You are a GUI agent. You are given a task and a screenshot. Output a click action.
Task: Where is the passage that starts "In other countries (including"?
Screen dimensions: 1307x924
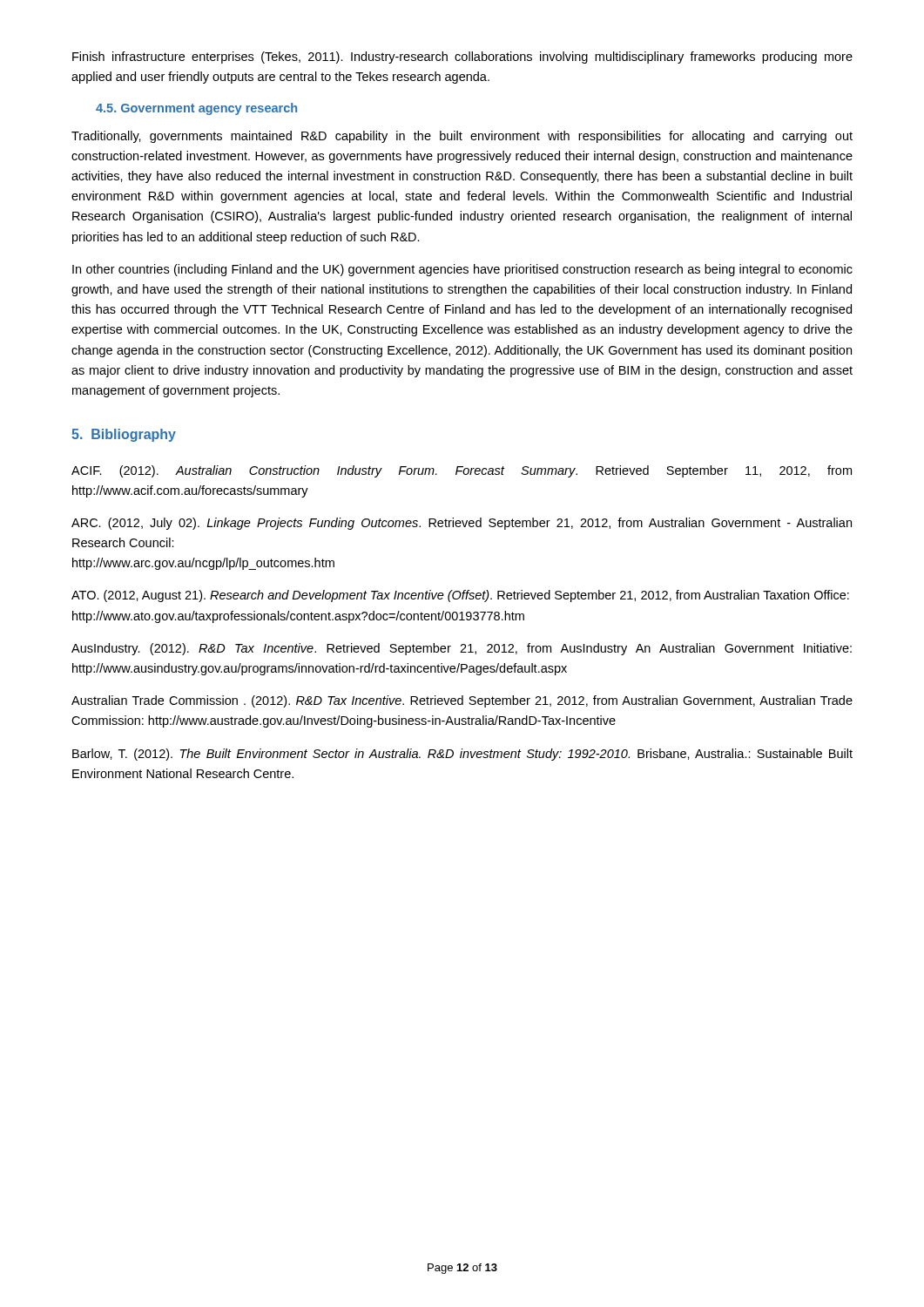pos(462,330)
